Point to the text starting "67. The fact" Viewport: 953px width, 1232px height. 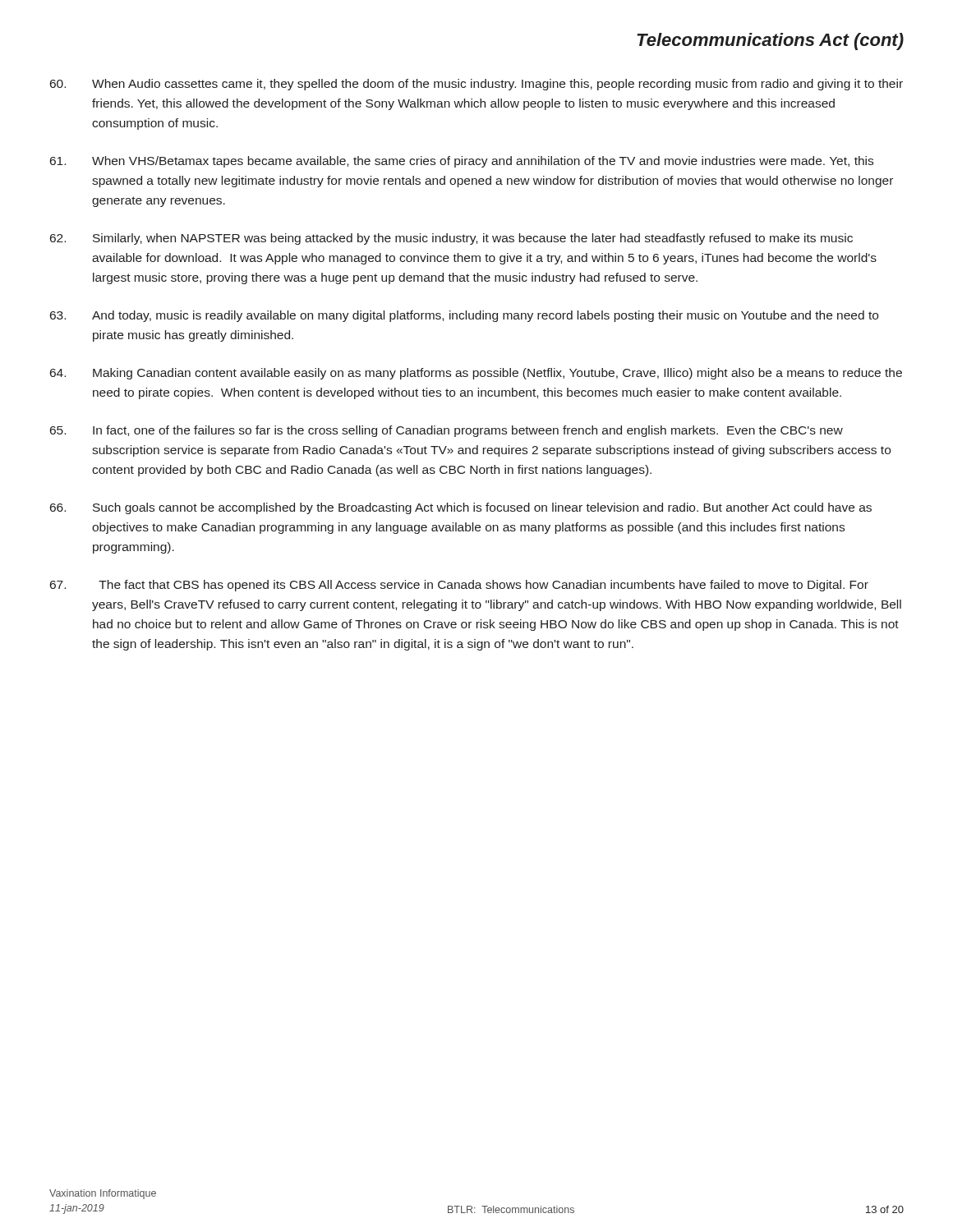tap(476, 615)
